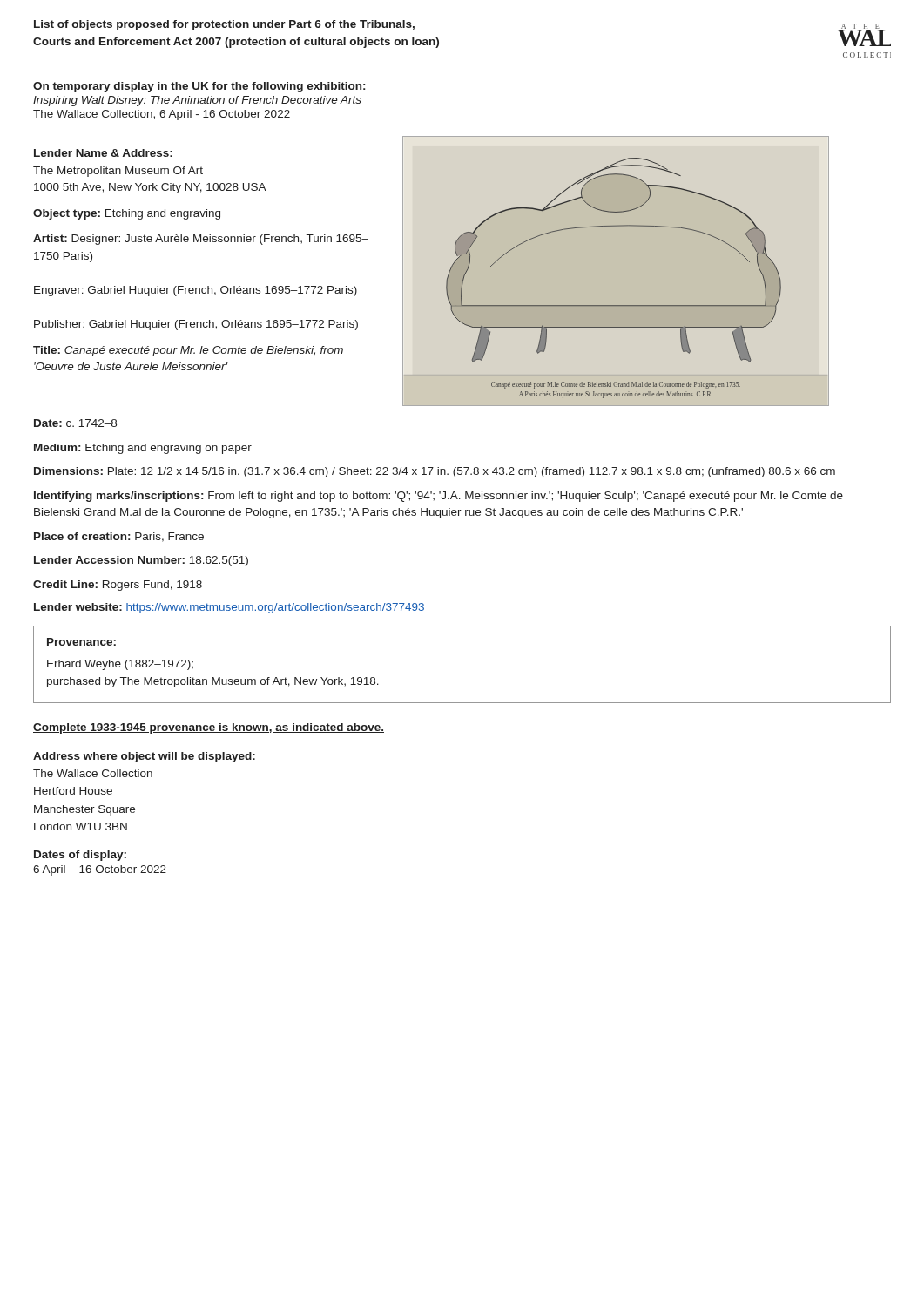Click on the text block containing "Identifying marks/inscriptions: From left"

point(438,504)
